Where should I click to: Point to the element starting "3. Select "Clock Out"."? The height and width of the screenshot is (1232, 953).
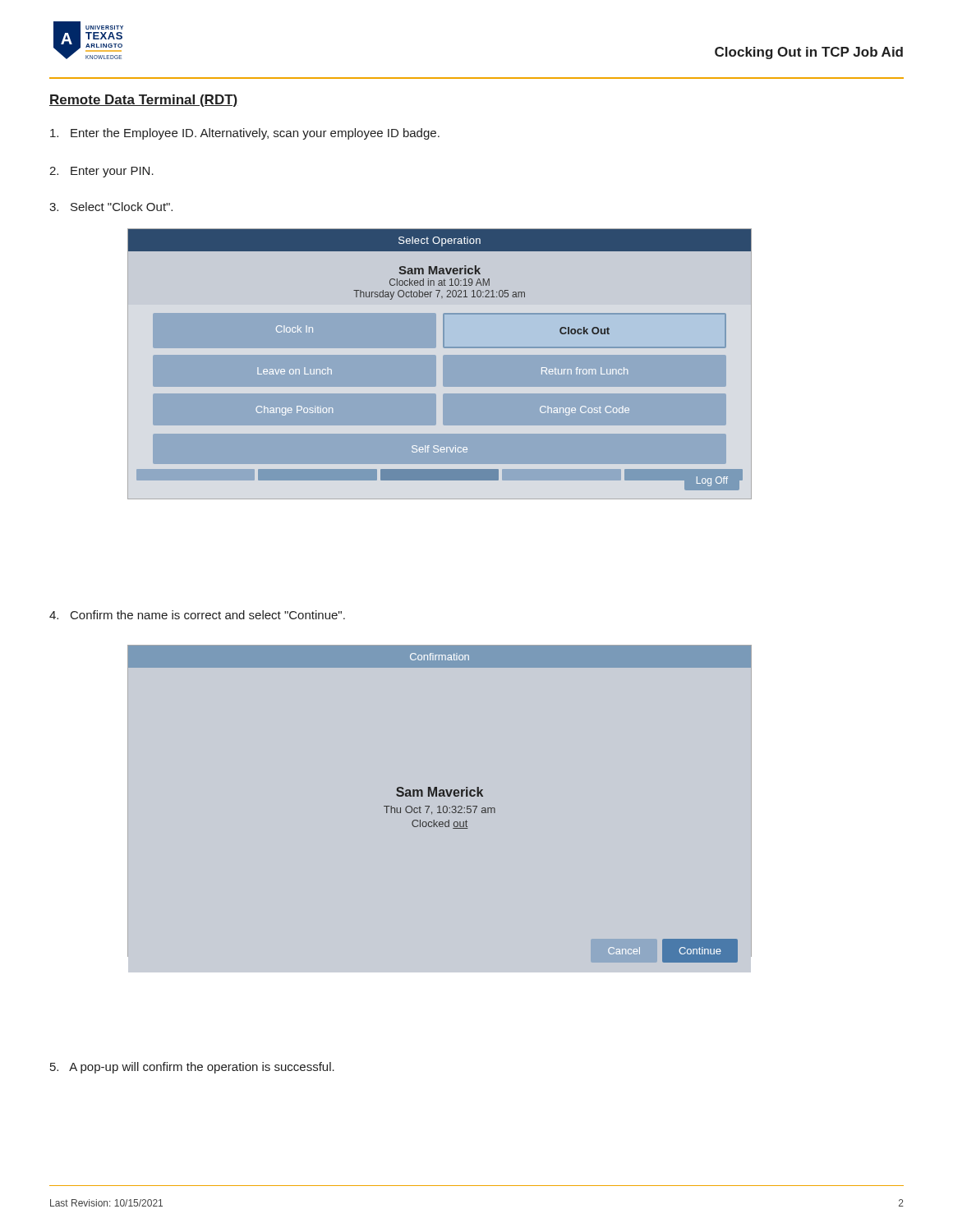(x=112, y=207)
